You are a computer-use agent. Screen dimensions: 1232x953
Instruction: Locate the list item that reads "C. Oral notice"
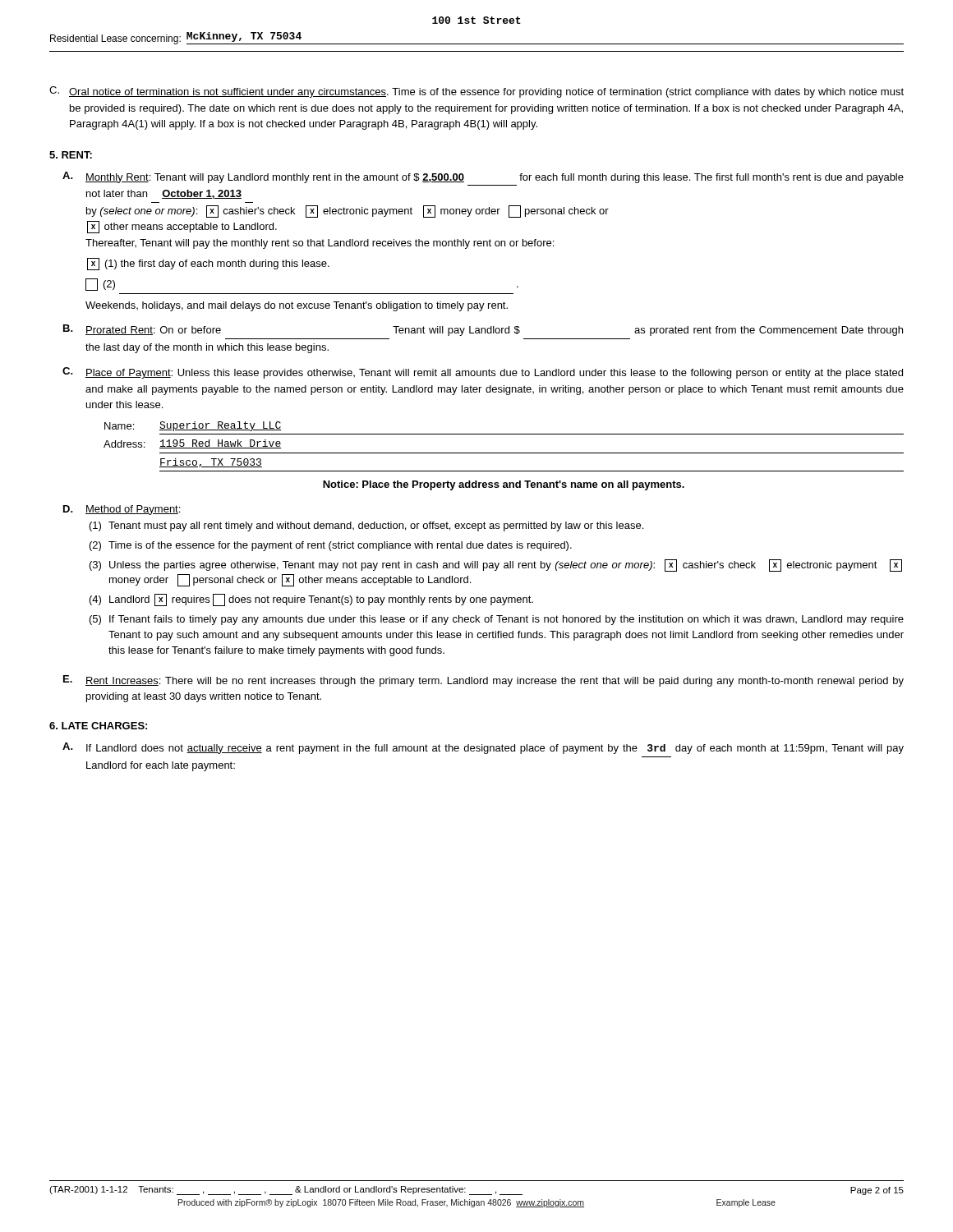tap(476, 108)
